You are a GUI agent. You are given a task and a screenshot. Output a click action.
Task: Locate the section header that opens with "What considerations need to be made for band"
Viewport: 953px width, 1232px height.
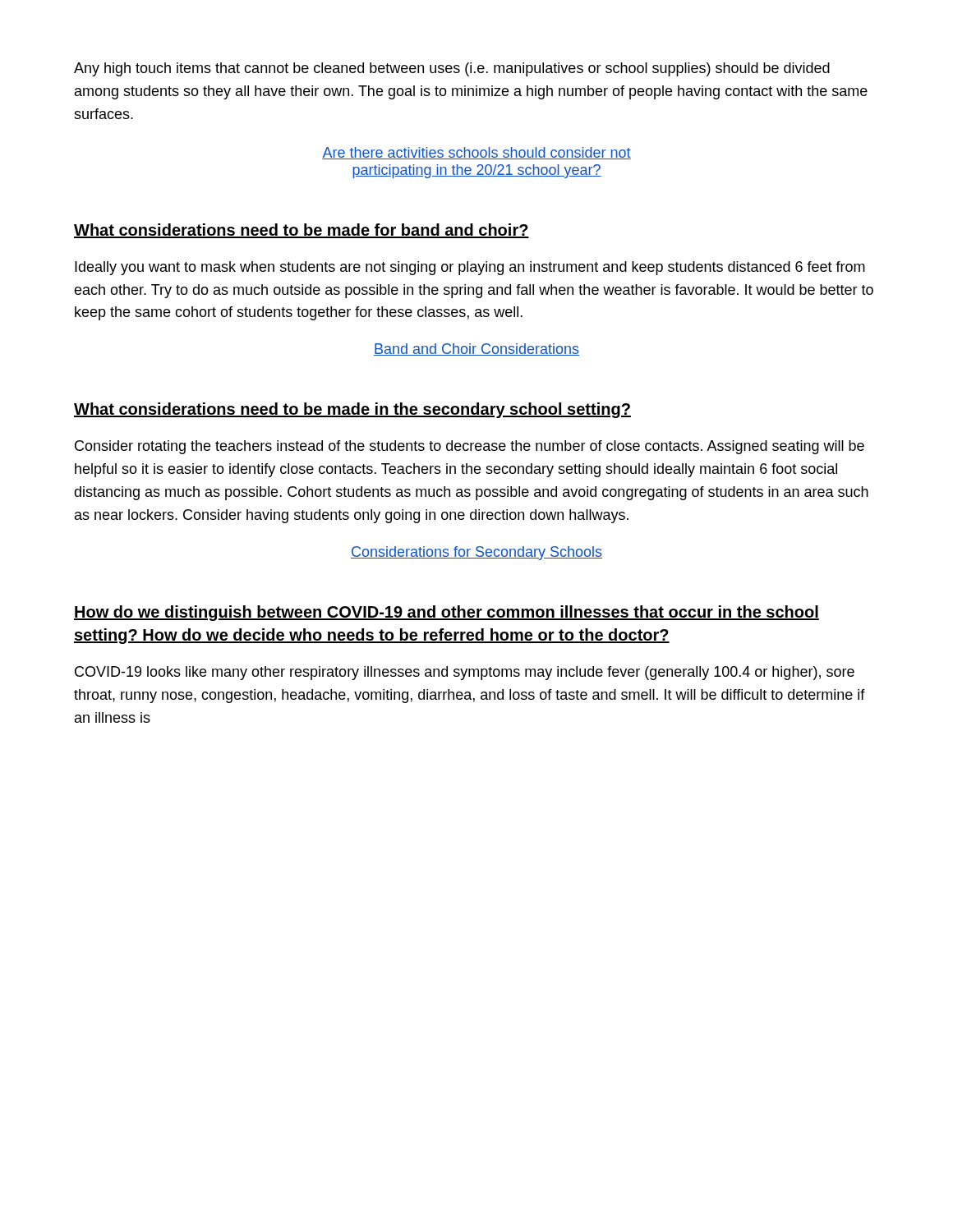click(301, 230)
